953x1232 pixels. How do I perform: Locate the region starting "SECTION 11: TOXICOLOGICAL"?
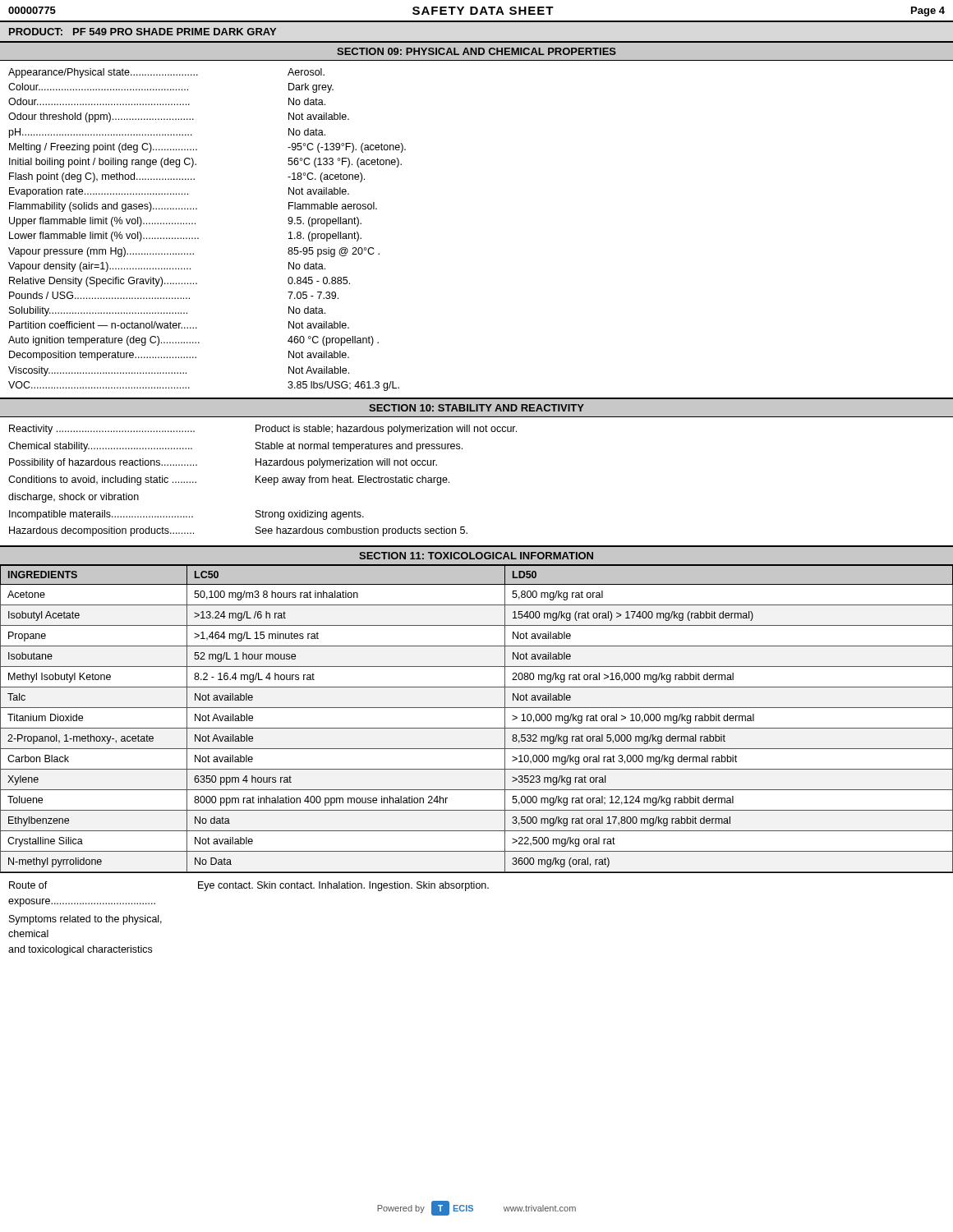[x=476, y=556]
